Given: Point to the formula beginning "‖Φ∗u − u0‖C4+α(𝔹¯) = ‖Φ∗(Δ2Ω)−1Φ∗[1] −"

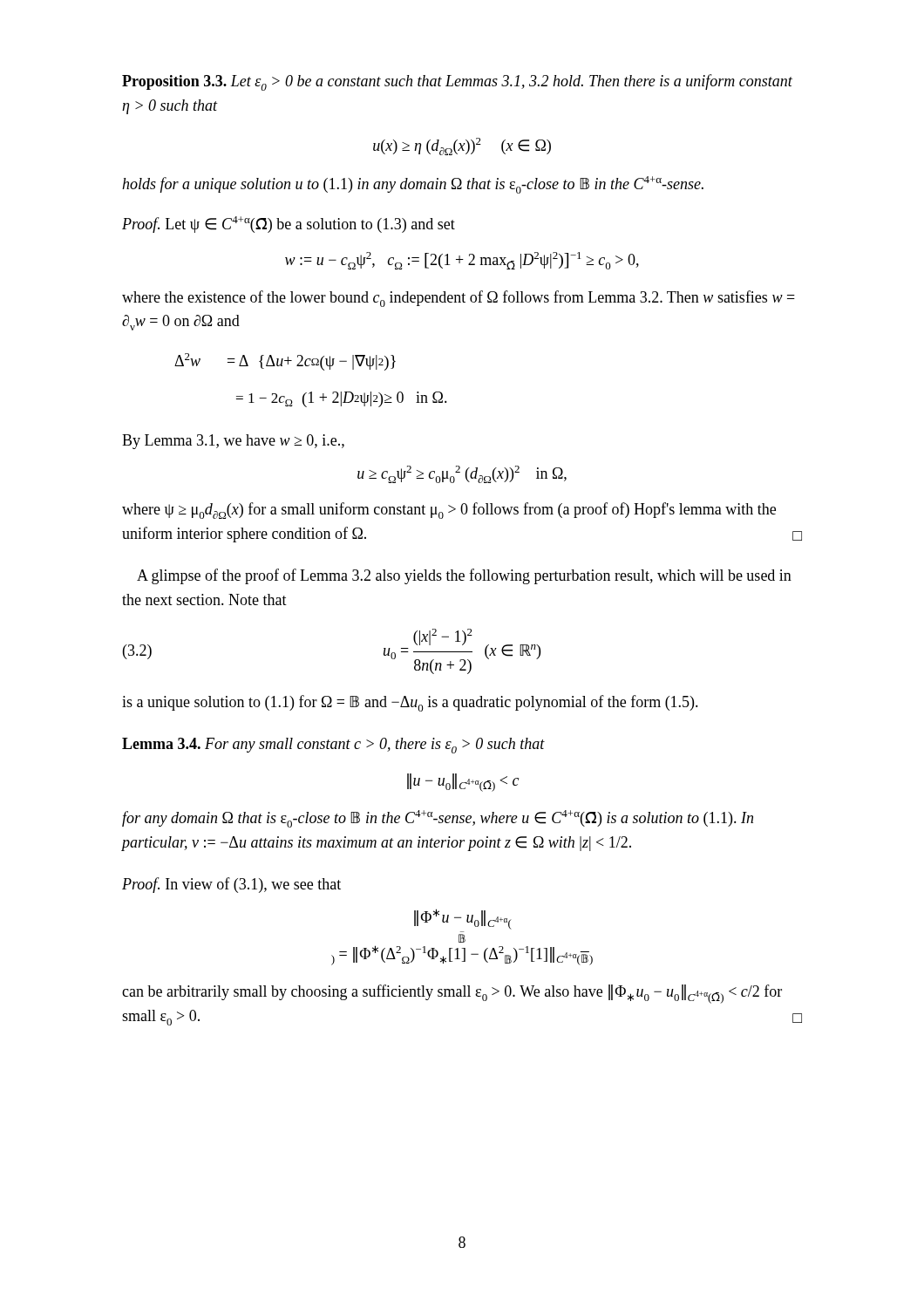Looking at the screenshot, I should click(462, 936).
